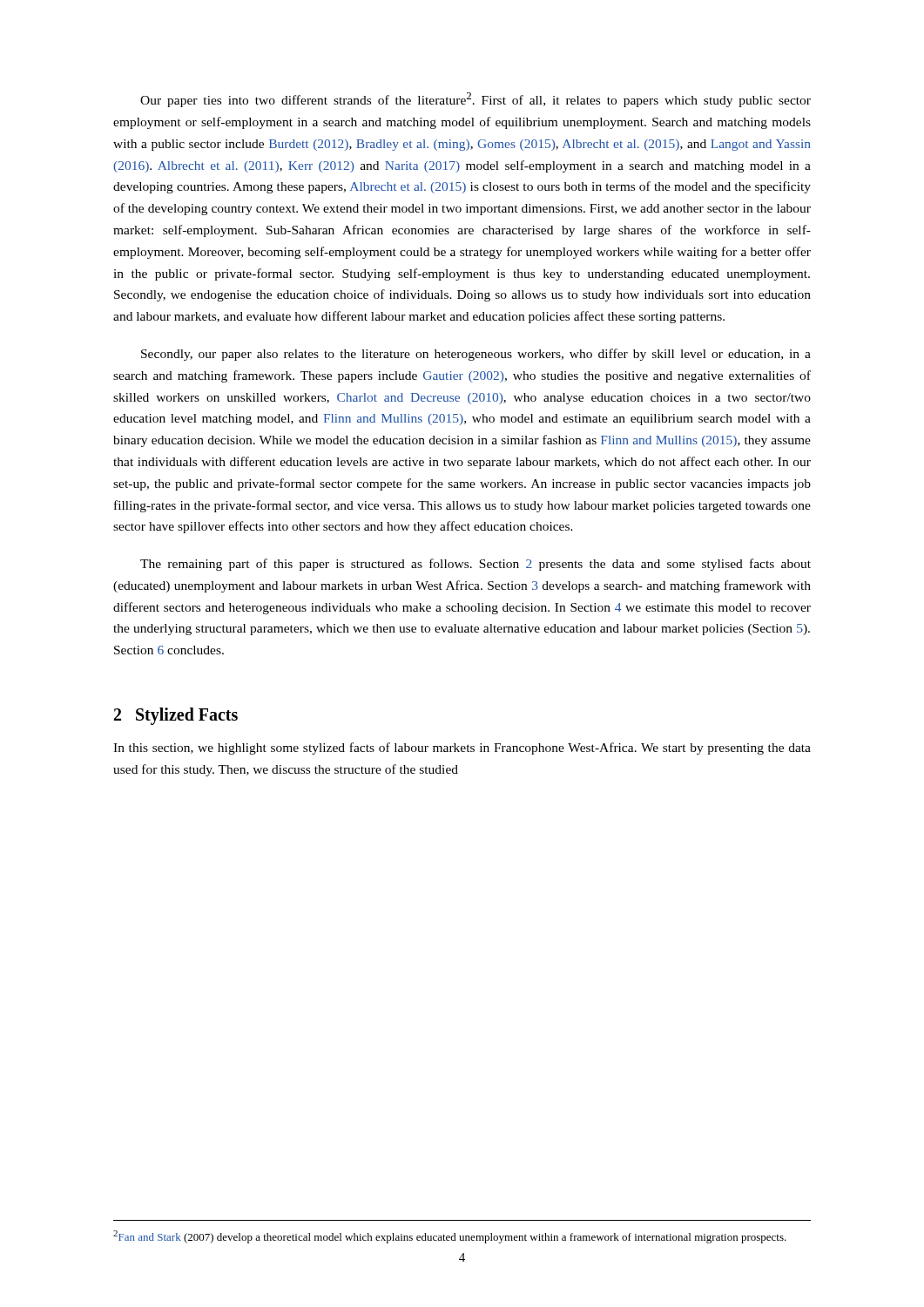Navigate to the text starting "2 Stylized Facts"
This screenshot has height=1307, width=924.
click(176, 716)
